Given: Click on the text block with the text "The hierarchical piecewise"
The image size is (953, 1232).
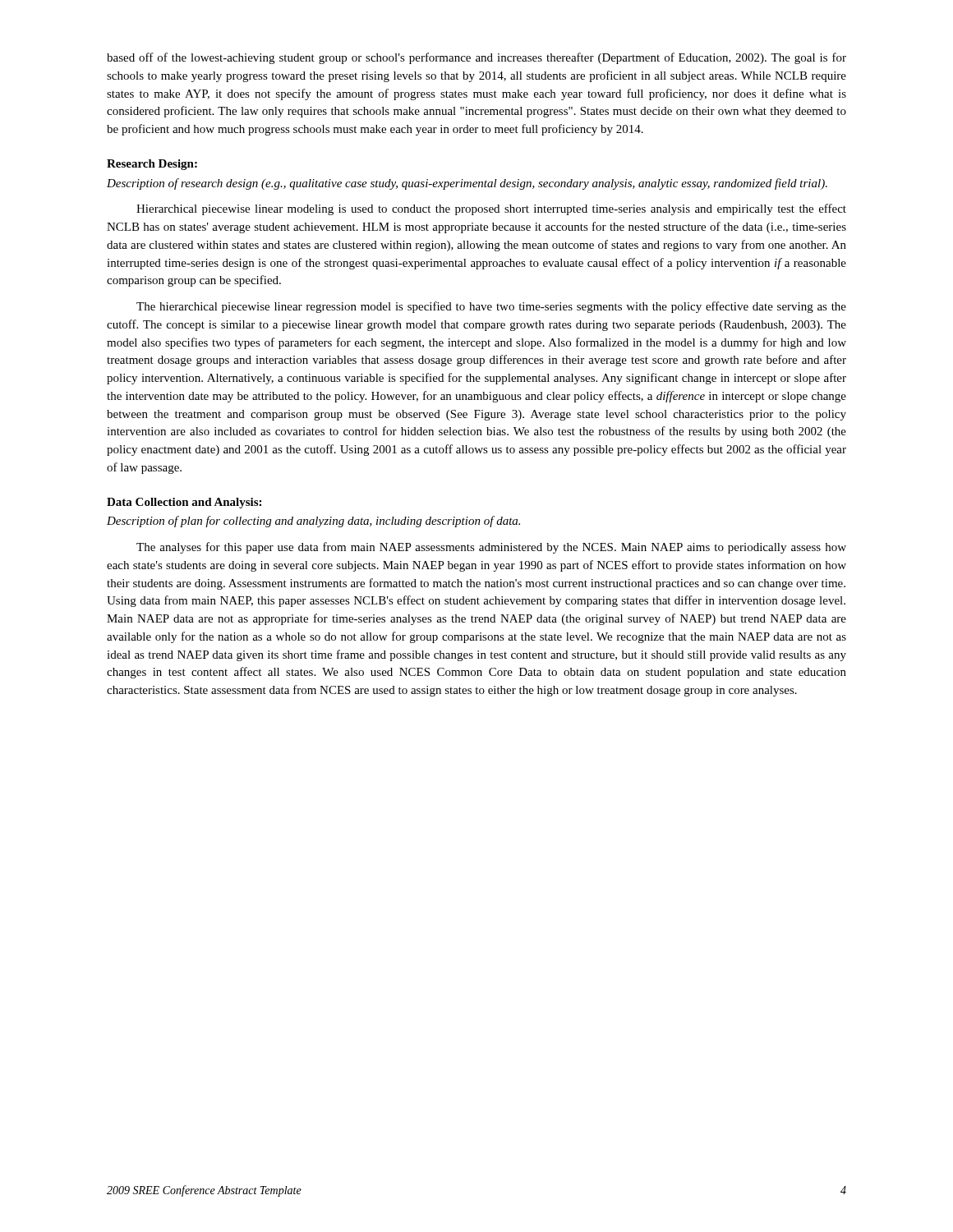Looking at the screenshot, I should [x=476, y=387].
